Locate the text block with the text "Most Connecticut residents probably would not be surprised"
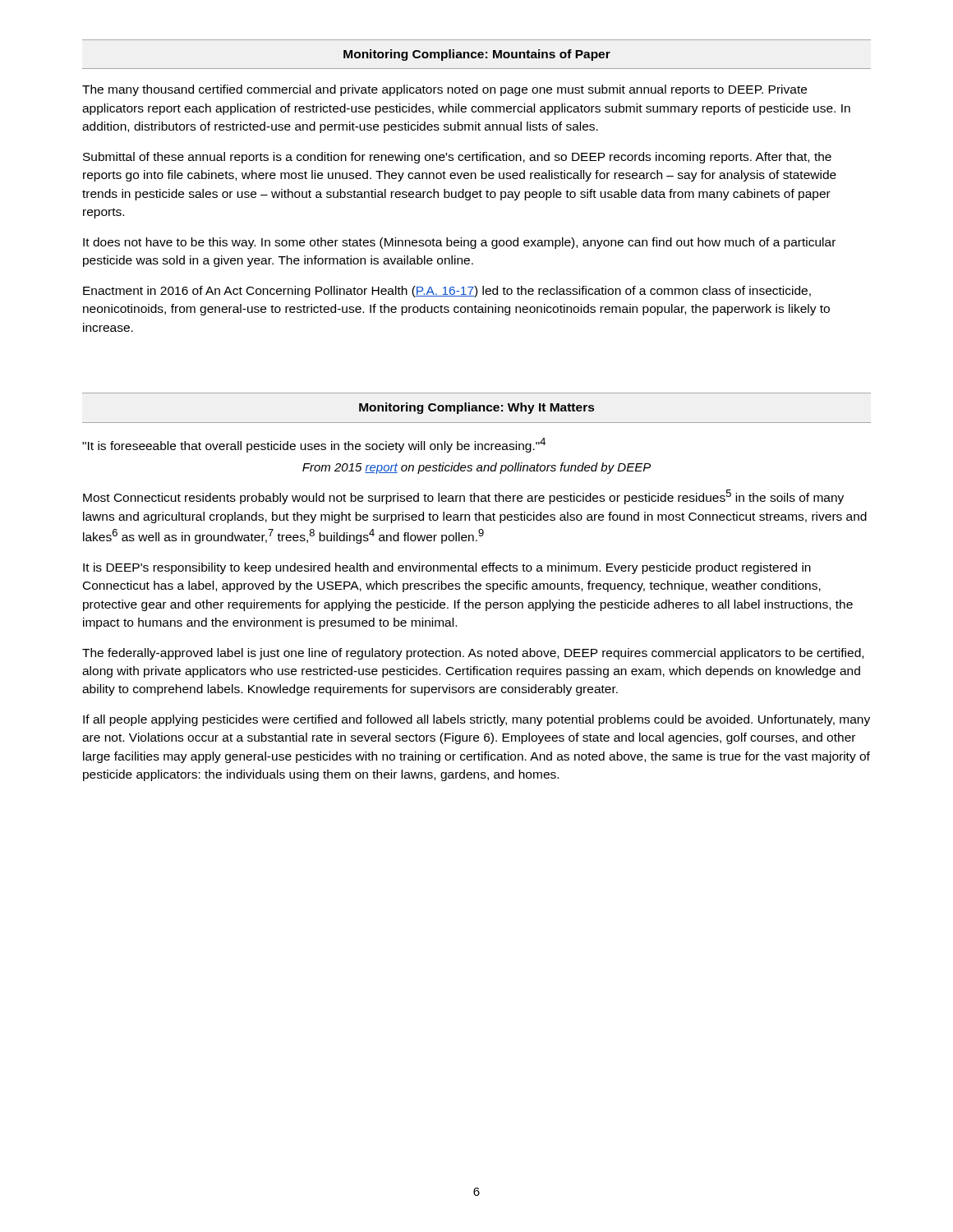The width and height of the screenshot is (953, 1232). 475,515
